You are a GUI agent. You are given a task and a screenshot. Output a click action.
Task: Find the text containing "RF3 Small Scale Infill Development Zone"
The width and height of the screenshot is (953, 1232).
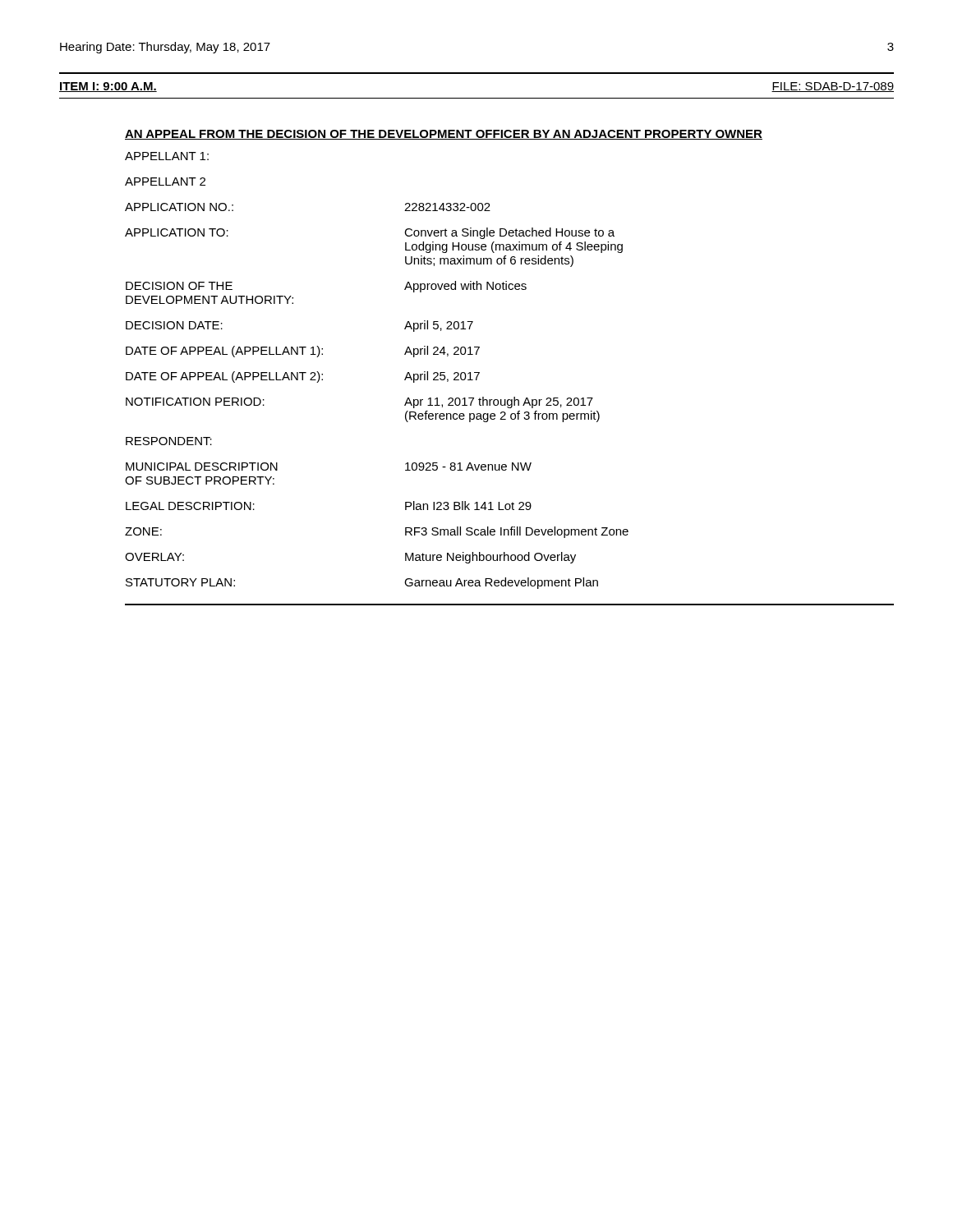517,531
